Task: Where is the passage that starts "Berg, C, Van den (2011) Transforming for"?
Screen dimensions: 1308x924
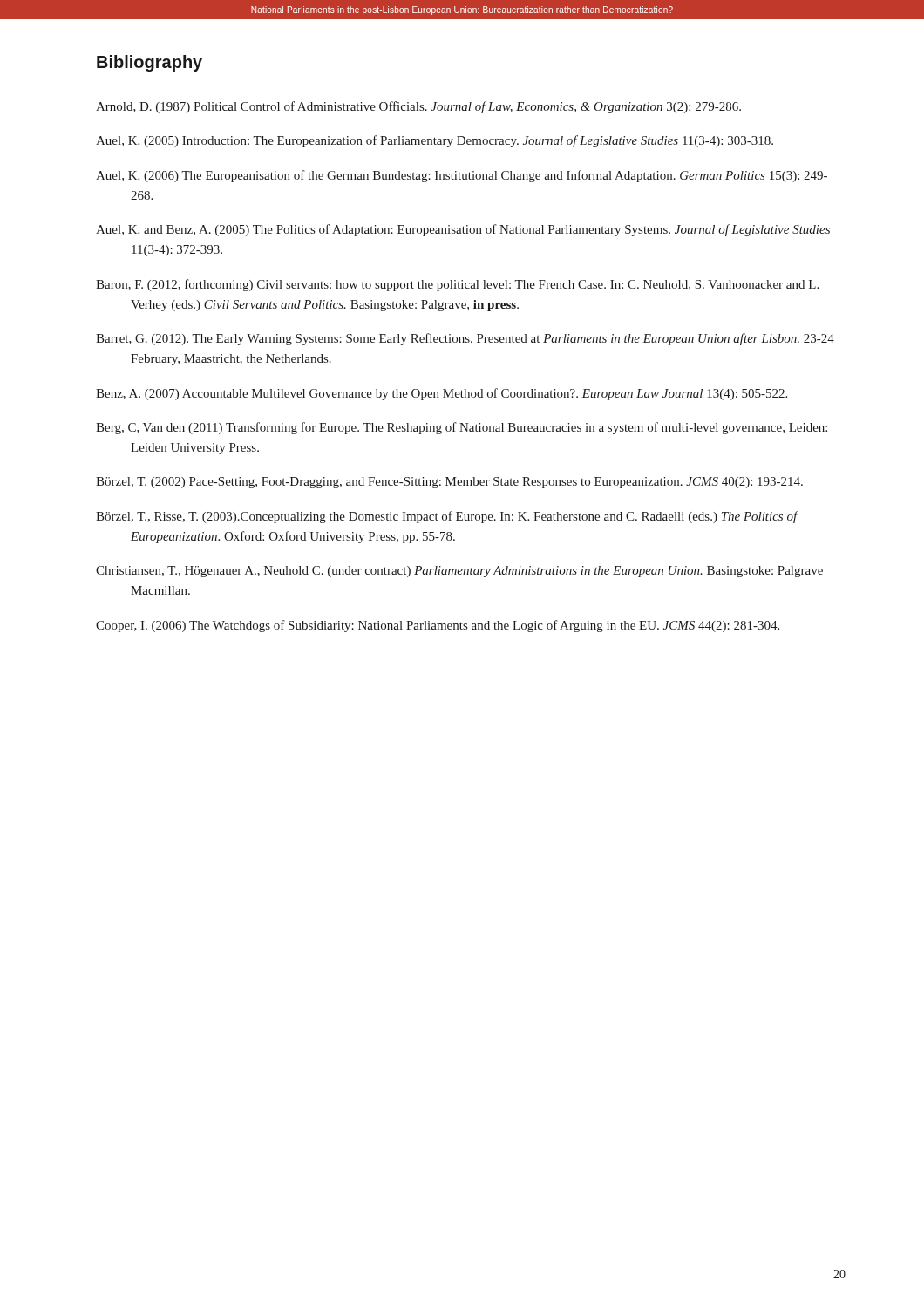Action: 462,437
